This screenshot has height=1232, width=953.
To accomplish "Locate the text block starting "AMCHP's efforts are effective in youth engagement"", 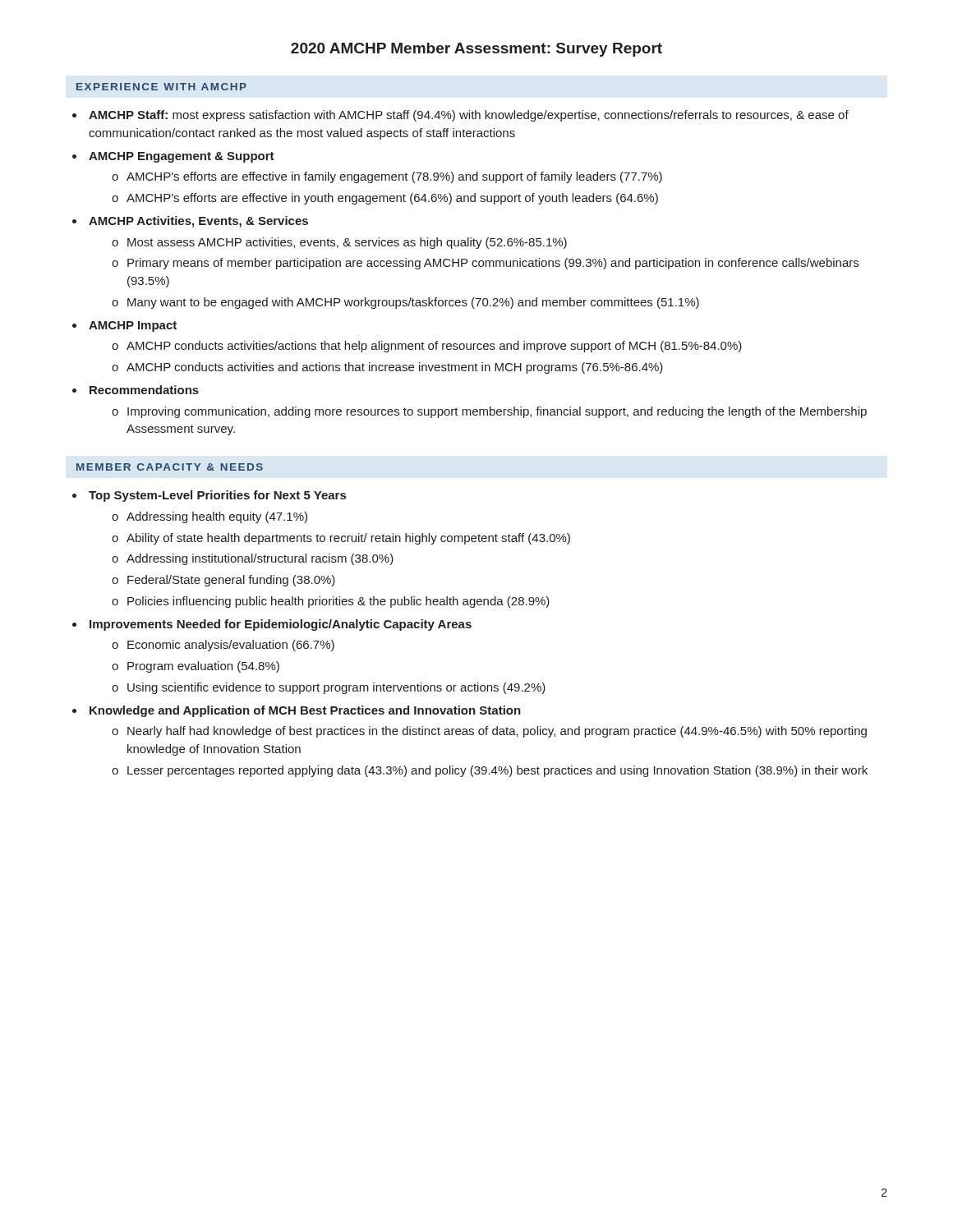I will 393,198.
